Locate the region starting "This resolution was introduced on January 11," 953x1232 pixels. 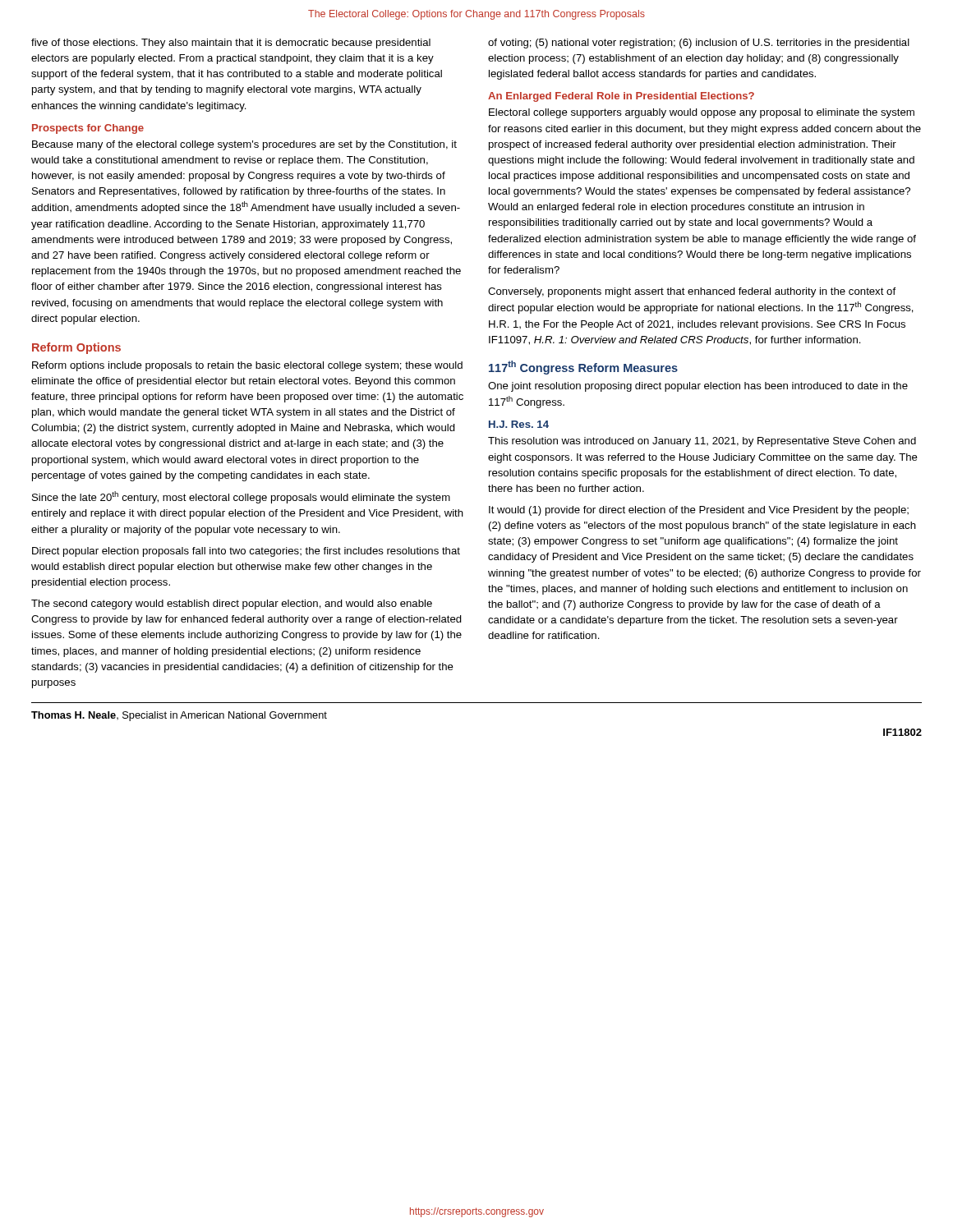point(703,465)
